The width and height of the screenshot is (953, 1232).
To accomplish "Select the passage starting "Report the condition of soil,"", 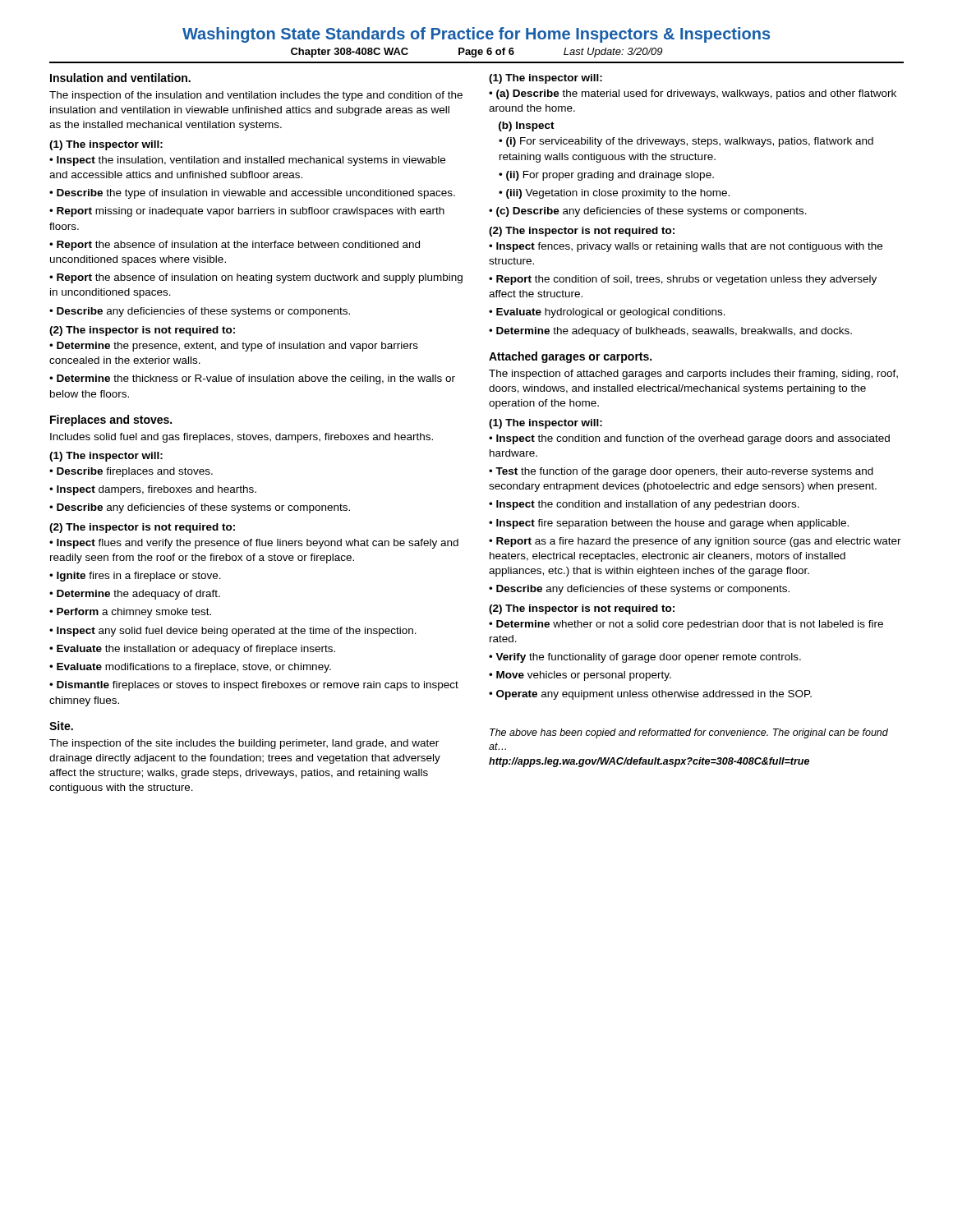I will click(x=683, y=286).
